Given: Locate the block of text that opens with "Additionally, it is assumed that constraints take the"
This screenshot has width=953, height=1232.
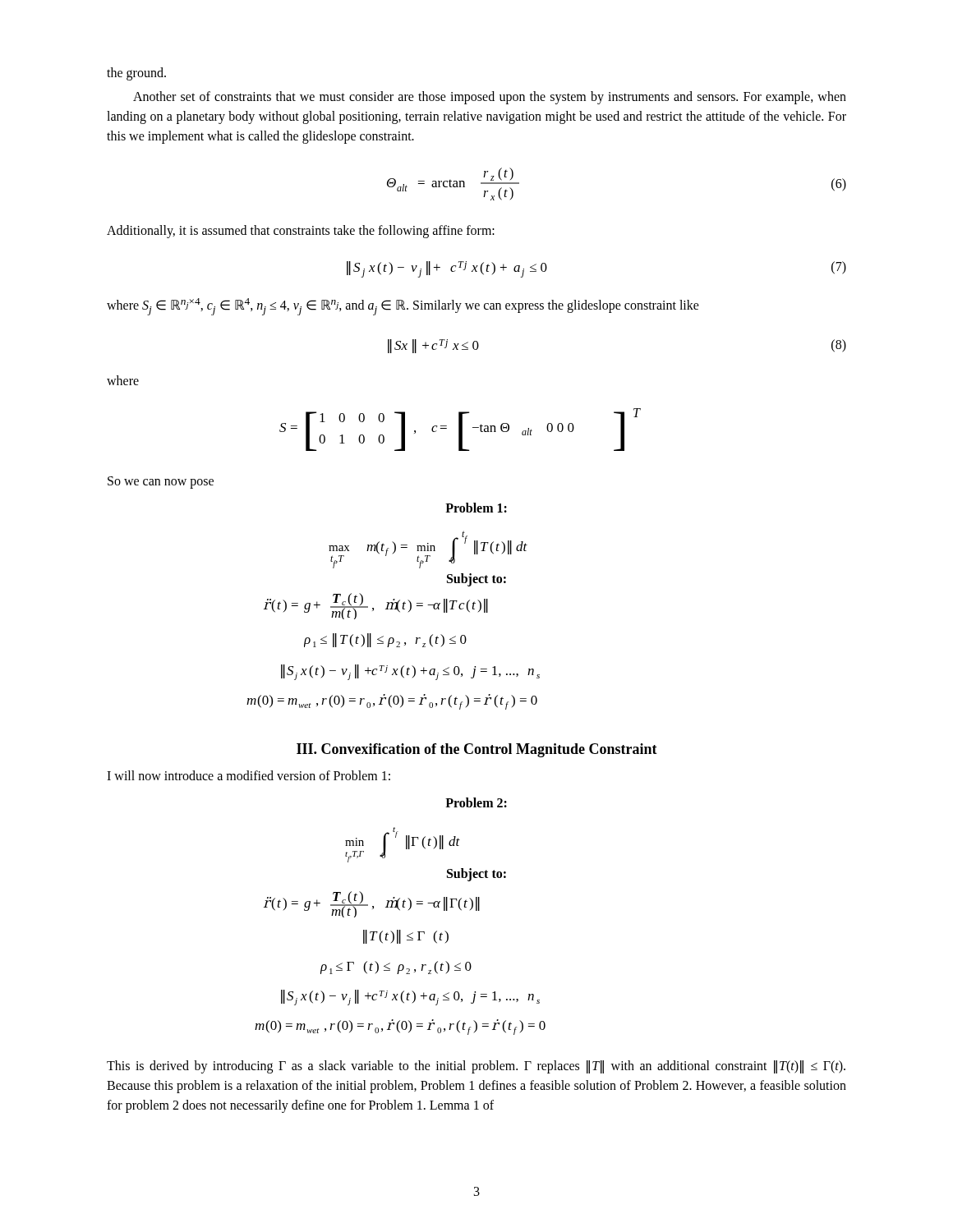Looking at the screenshot, I should (x=301, y=230).
